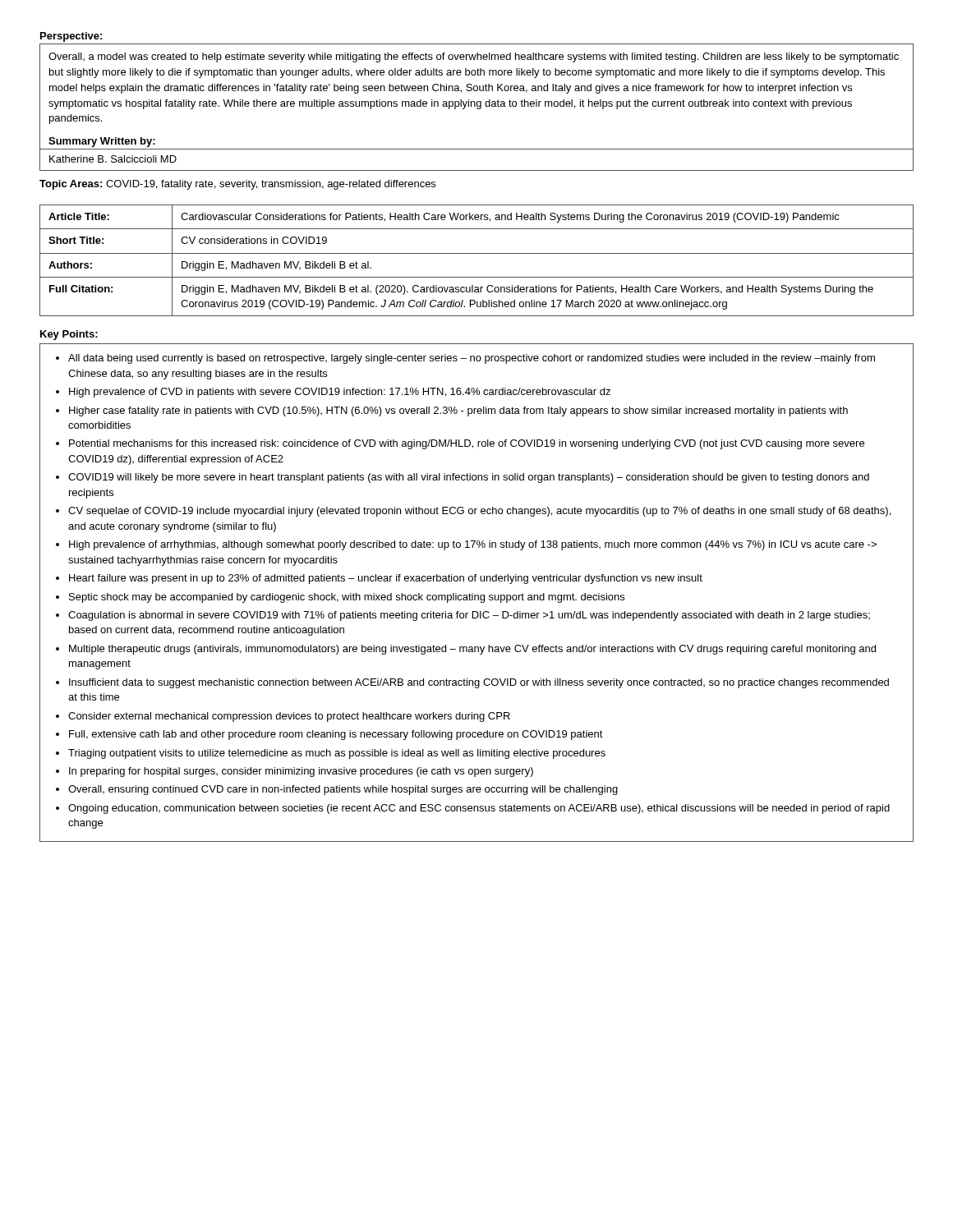Point to the element starting "Summary Written by:"
The width and height of the screenshot is (953, 1232).
pyautogui.click(x=102, y=141)
